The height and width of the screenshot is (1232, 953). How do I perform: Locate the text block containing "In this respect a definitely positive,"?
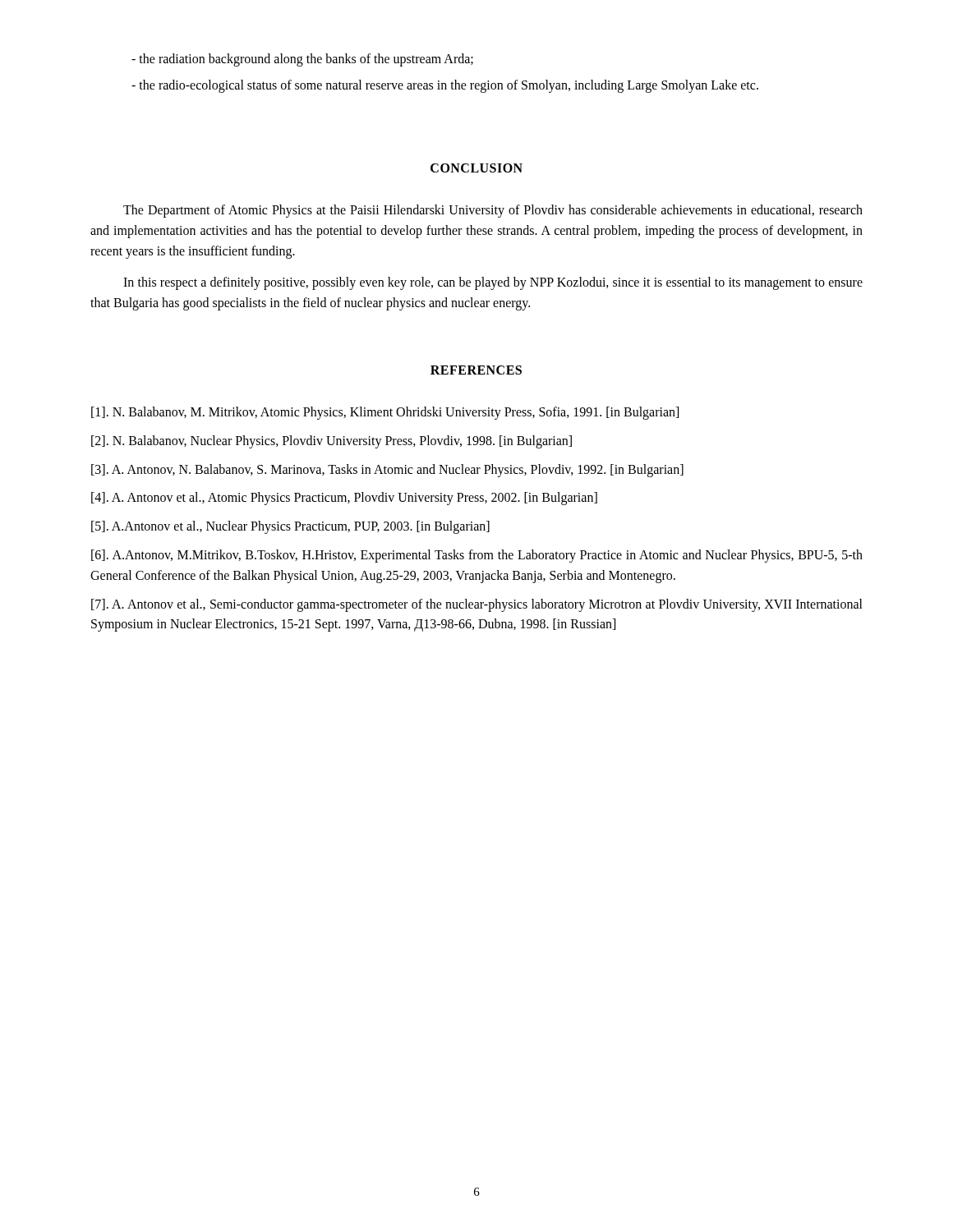pyautogui.click(x=476, y=291)
